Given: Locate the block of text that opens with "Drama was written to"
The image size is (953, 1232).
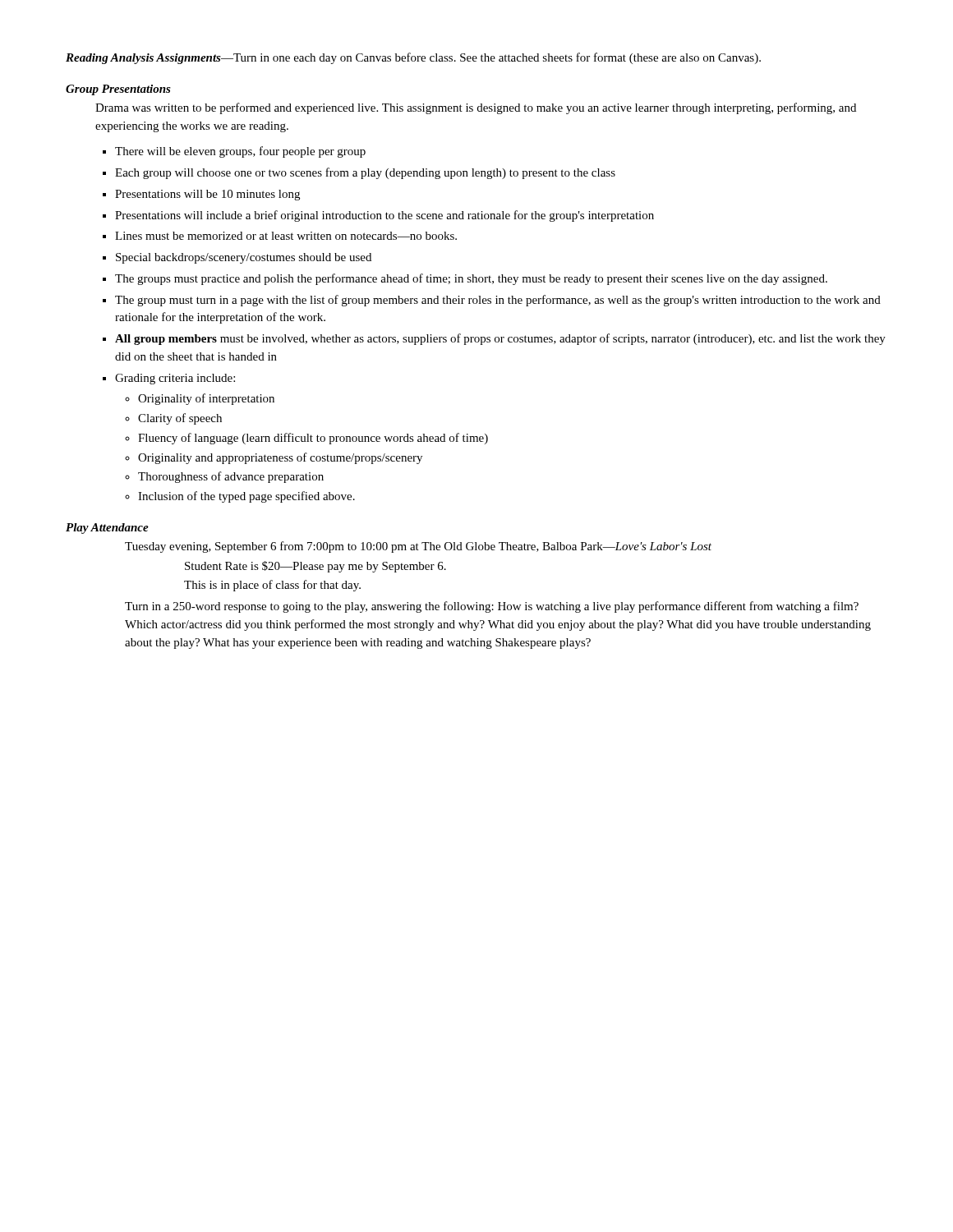Looking at the screenshot, I should [476, 116].
